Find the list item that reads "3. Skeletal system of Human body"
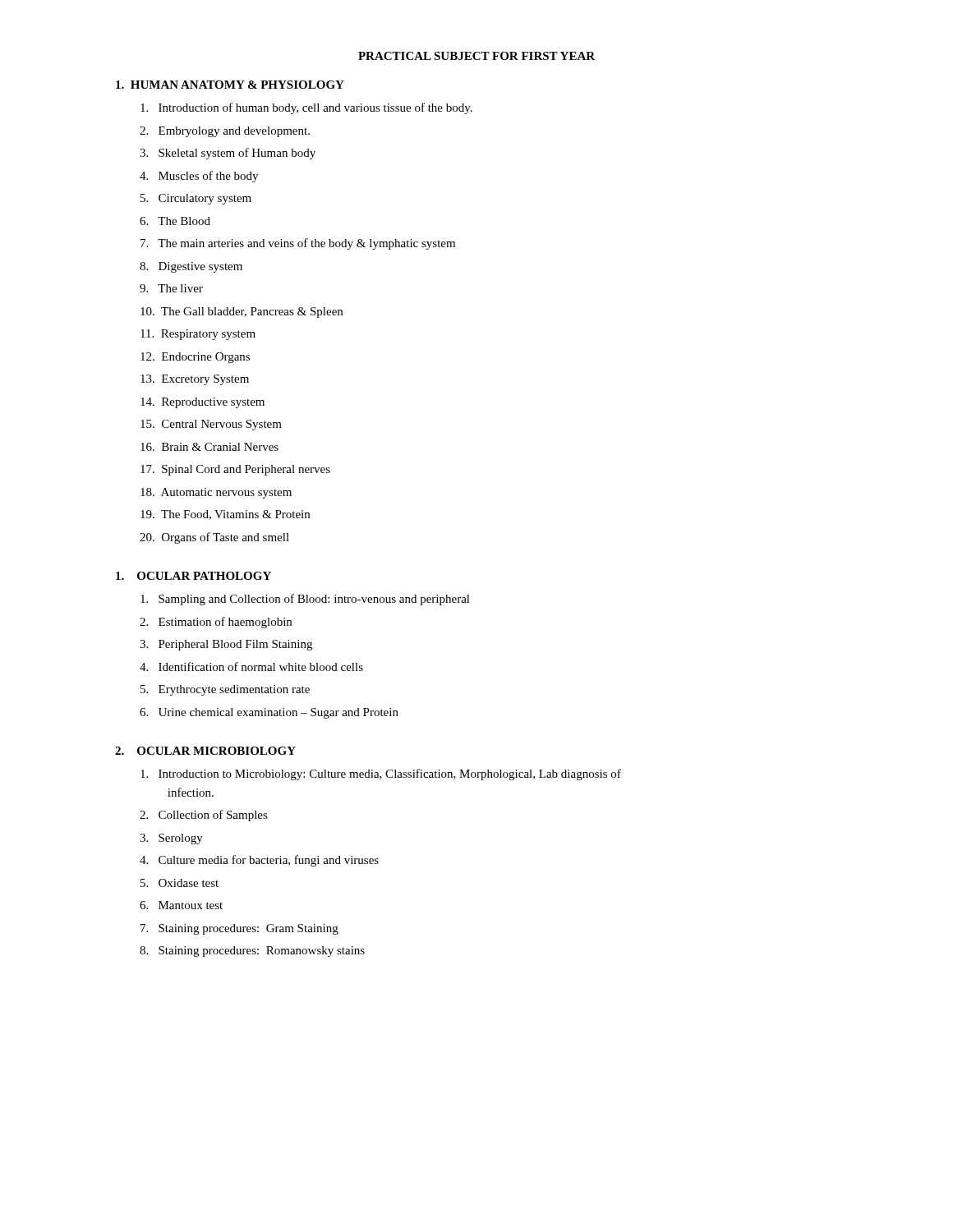 coord(228,153)
